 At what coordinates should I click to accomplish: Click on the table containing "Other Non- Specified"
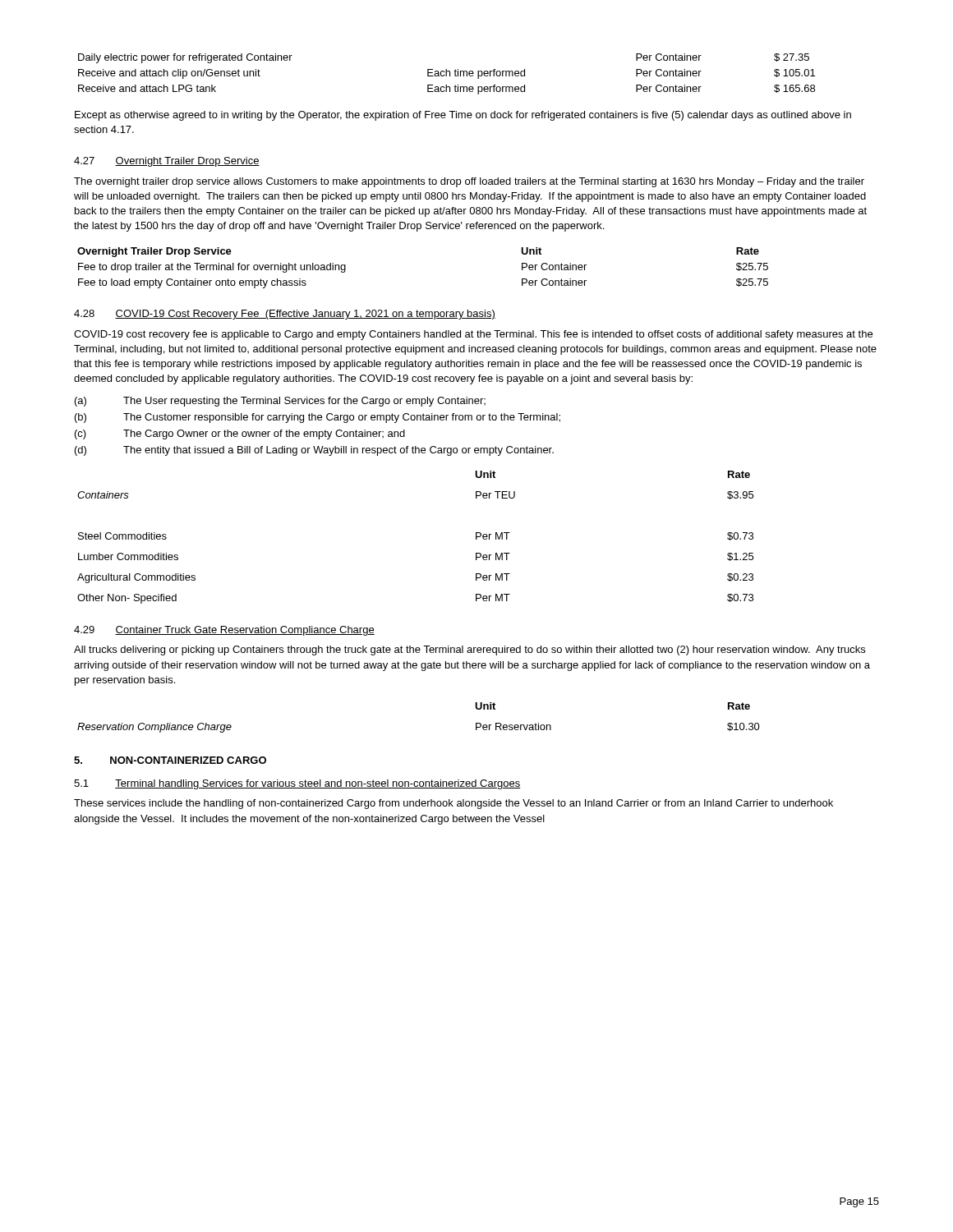[476, 536]
